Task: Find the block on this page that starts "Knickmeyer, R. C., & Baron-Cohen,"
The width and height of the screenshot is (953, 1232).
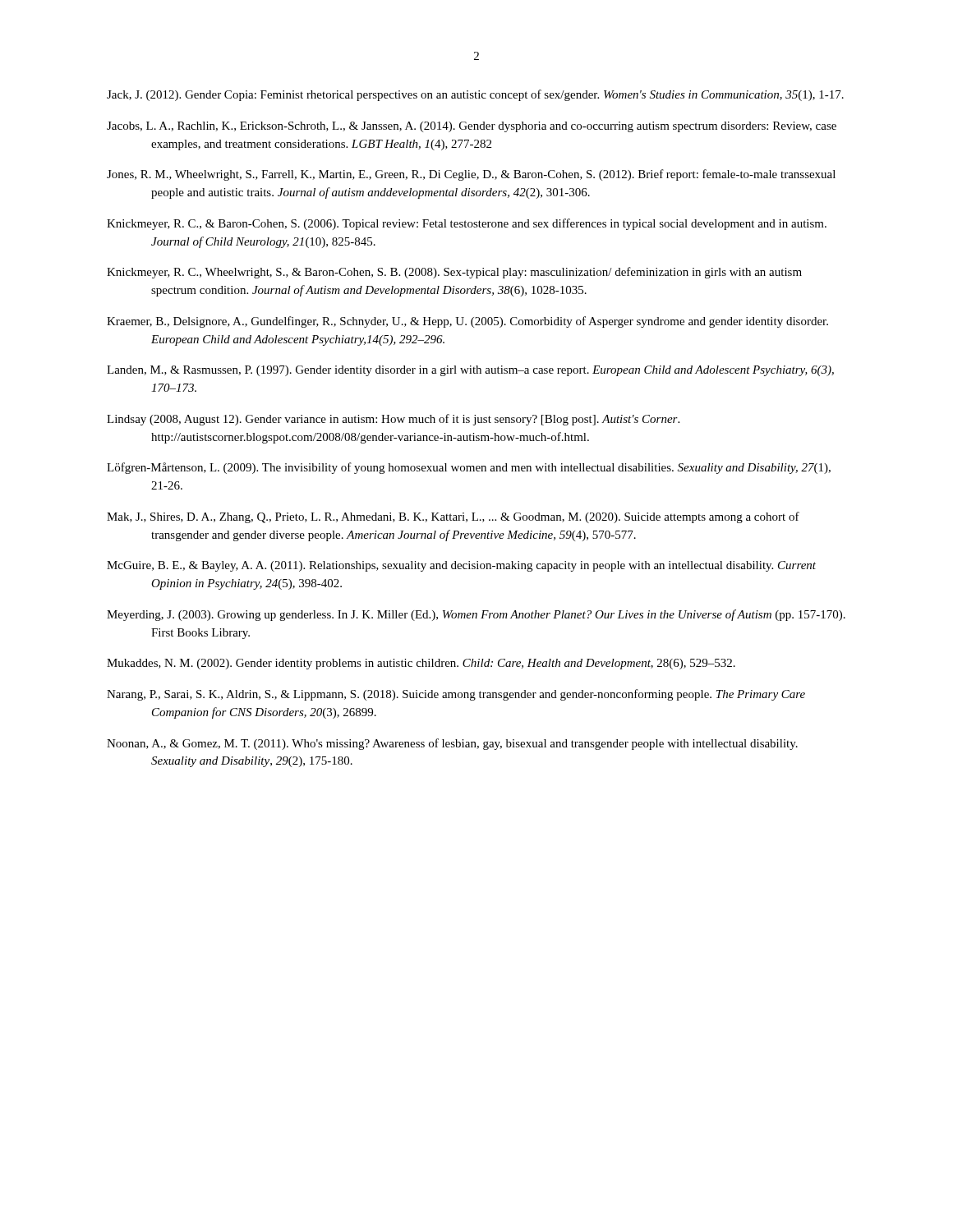Action: pyautogui.click(x=467, y=232)
